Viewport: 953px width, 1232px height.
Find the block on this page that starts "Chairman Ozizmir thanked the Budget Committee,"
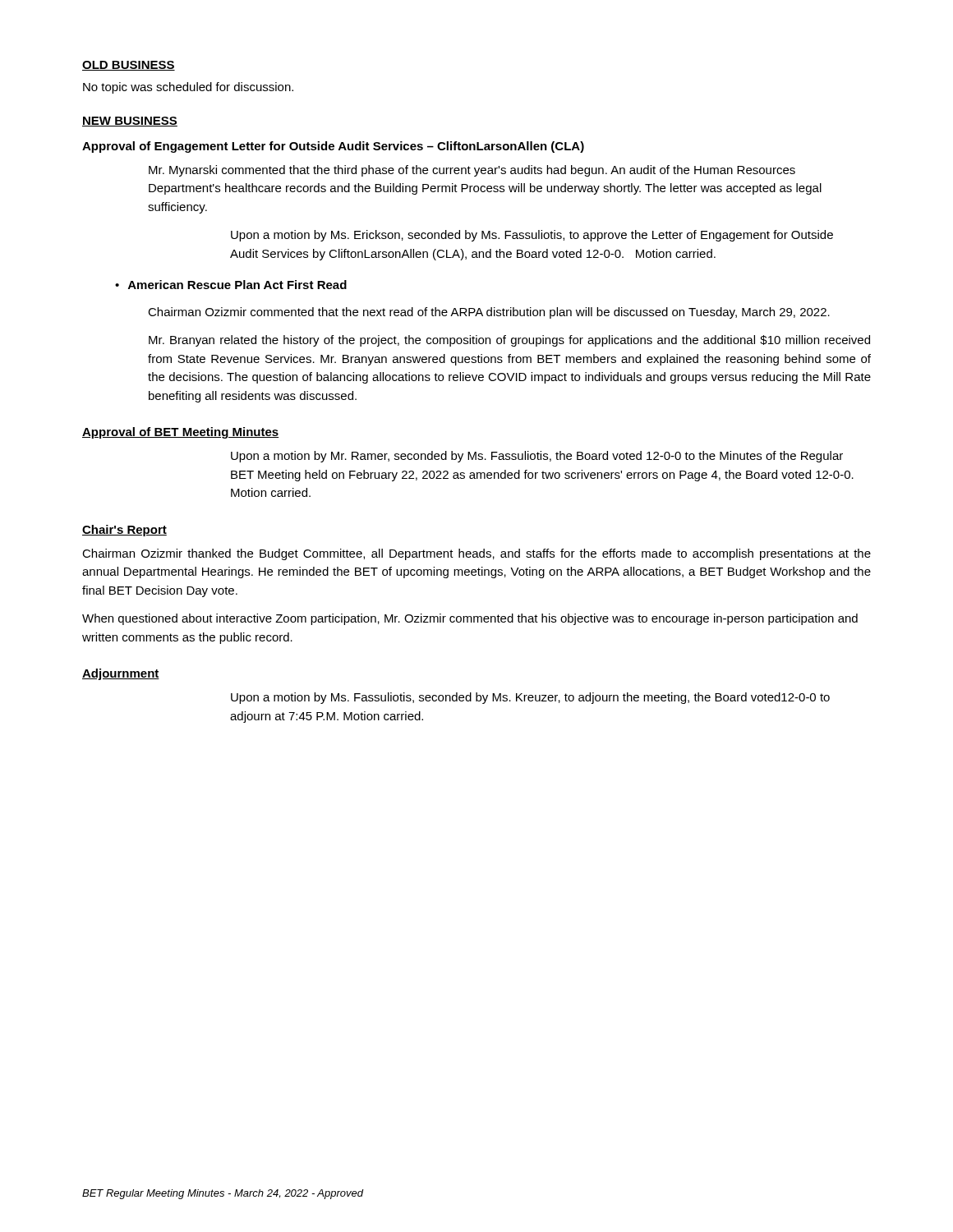[x=476, y=571]
